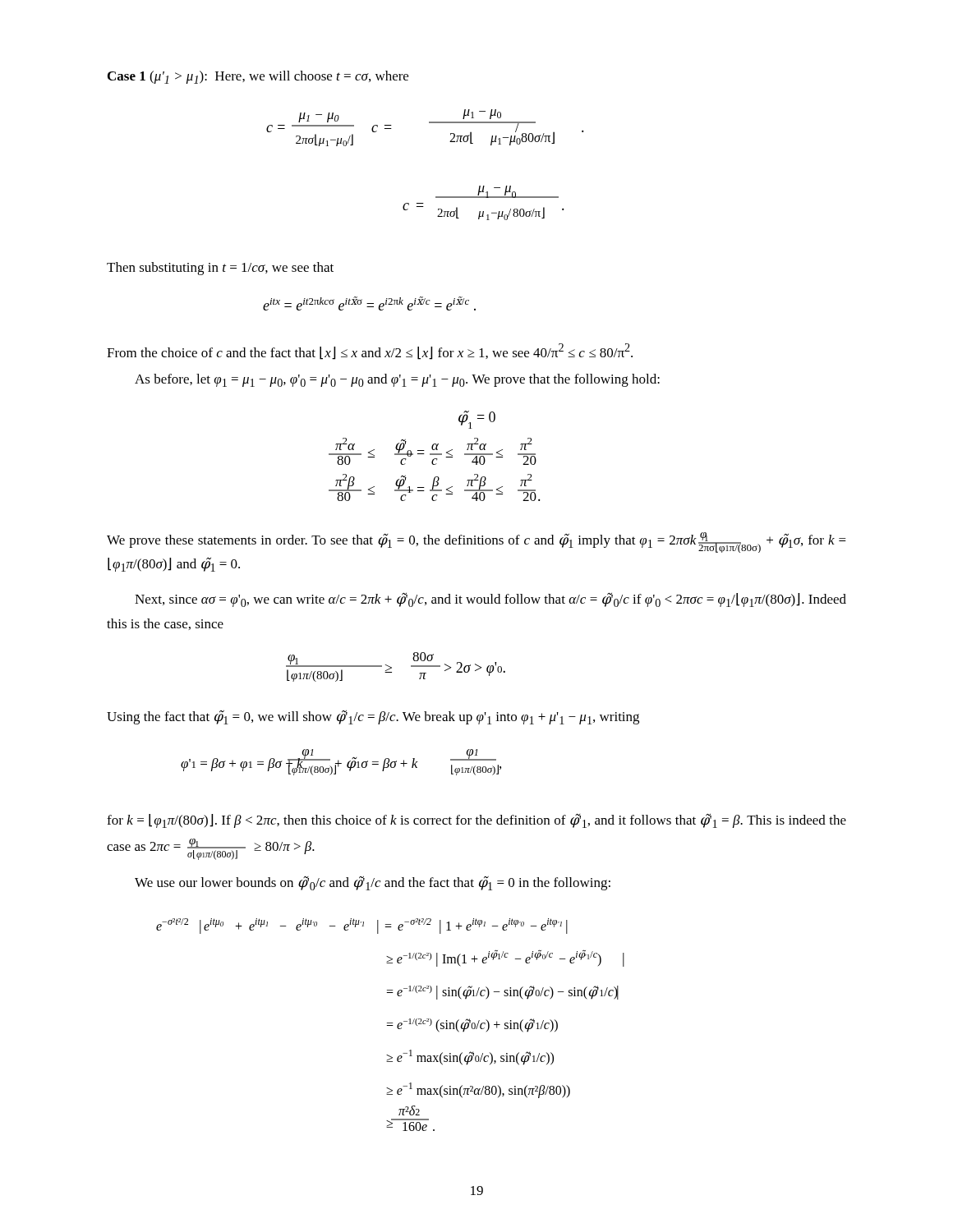Image resolution: width=953 pixels, height=1232 pixels.
Task: Find "for k = ⌊φ1π/(80σ)⌋. If β β." on this page
Action: (476, 821)
